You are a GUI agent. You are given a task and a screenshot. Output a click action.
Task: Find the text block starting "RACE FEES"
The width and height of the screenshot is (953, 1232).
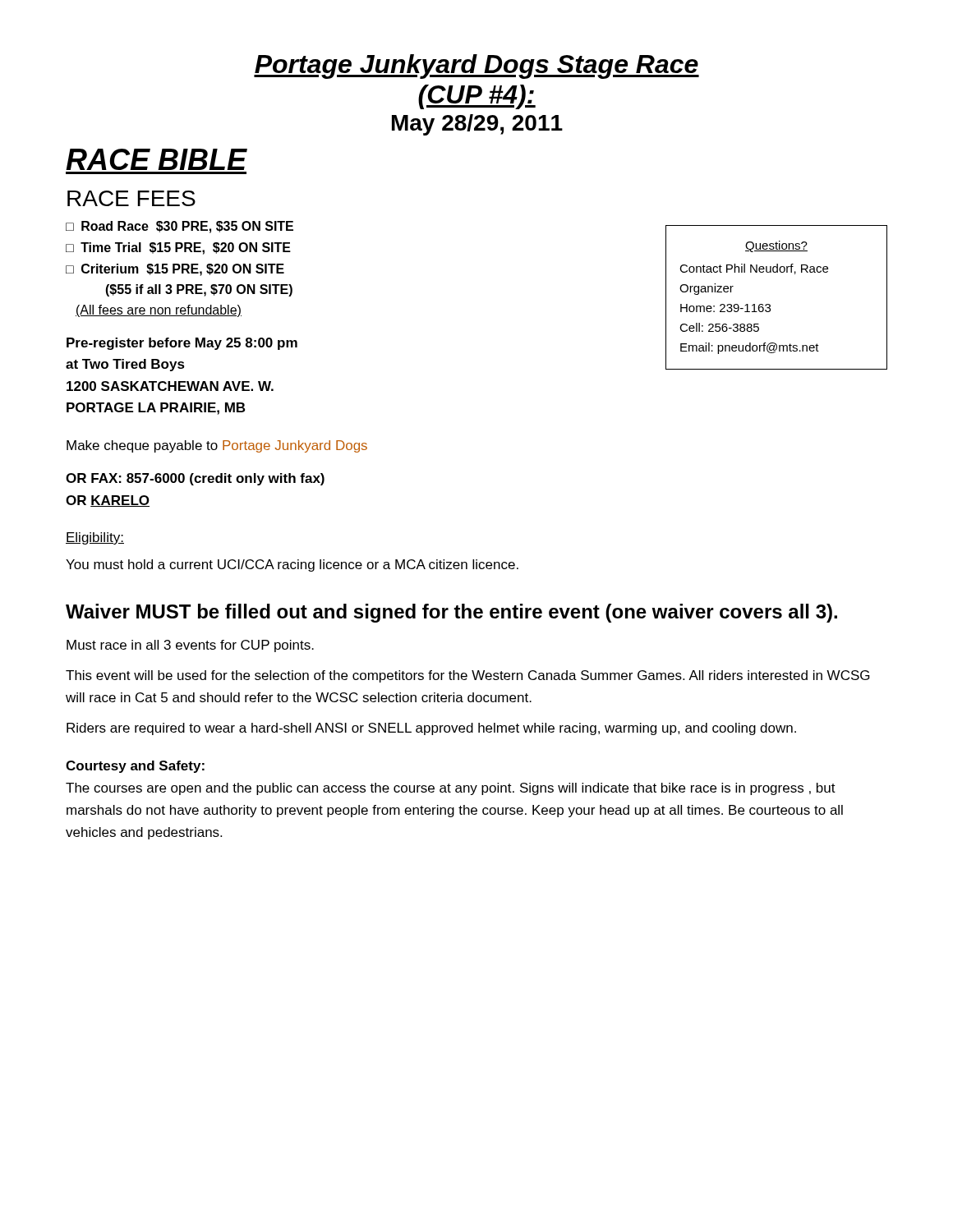point(131,198)
